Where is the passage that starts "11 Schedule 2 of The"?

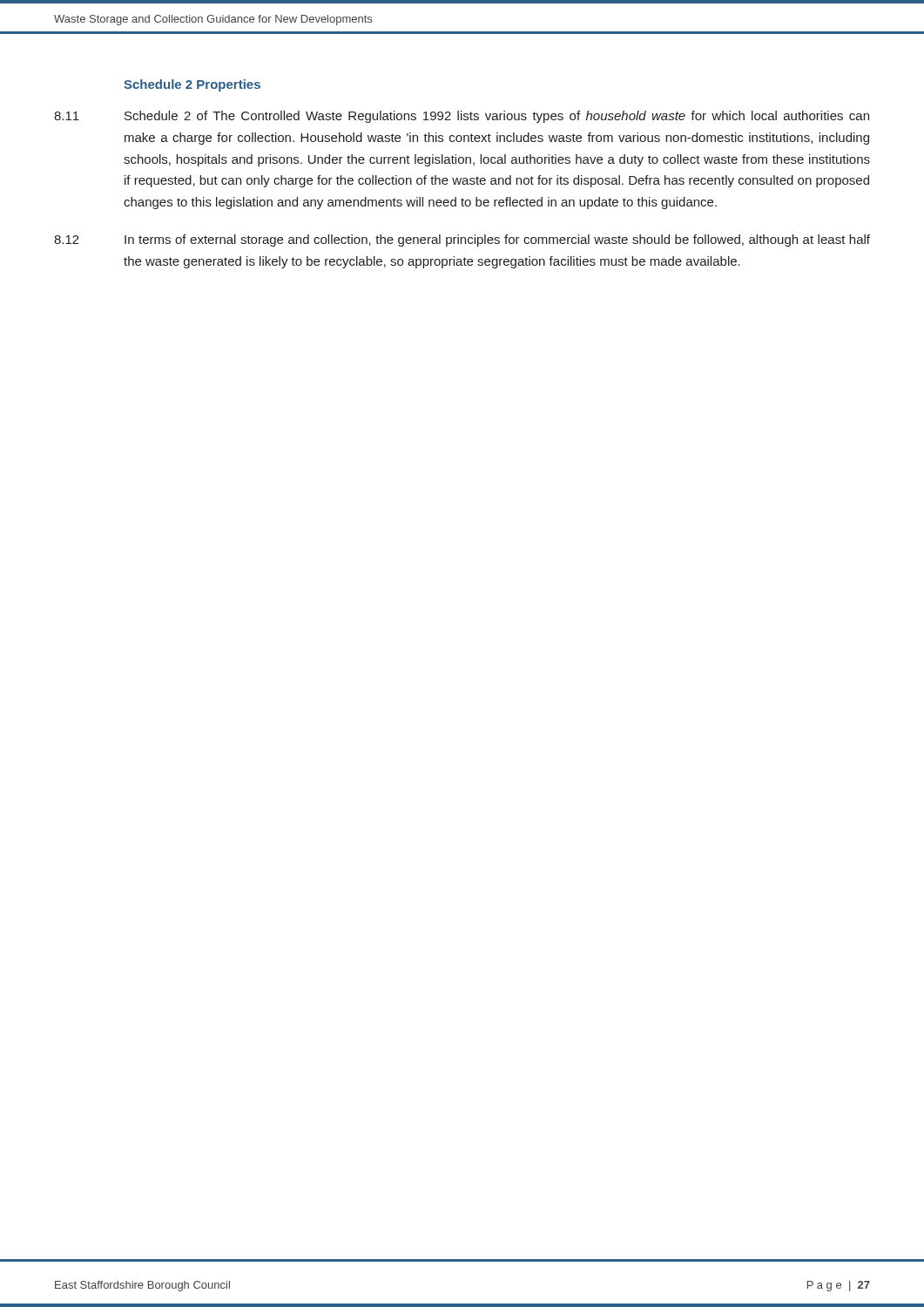coord(462,159)
